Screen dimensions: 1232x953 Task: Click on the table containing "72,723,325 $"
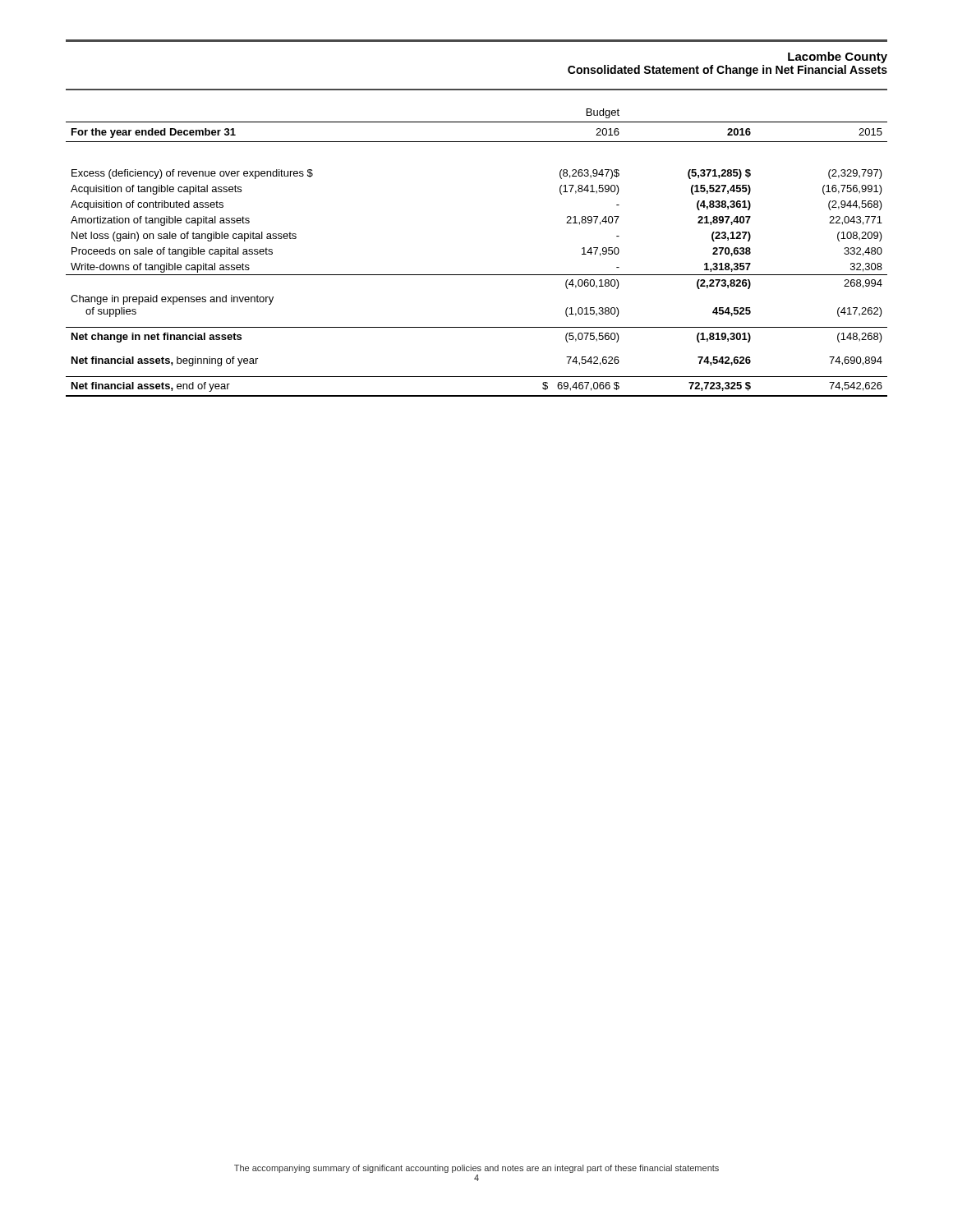pos(476,250)
